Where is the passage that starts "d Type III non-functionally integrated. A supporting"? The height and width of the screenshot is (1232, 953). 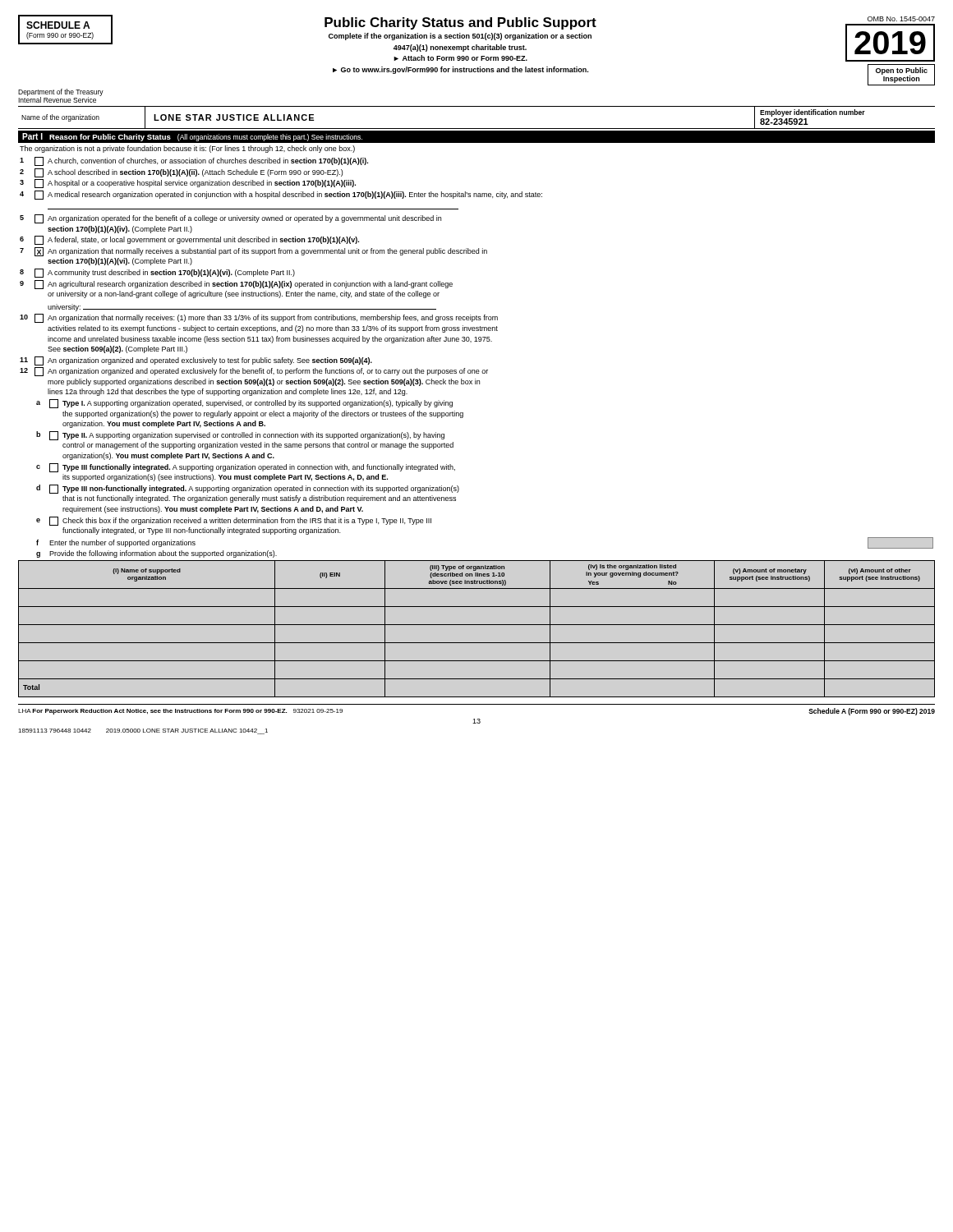[x=248, y=489]
